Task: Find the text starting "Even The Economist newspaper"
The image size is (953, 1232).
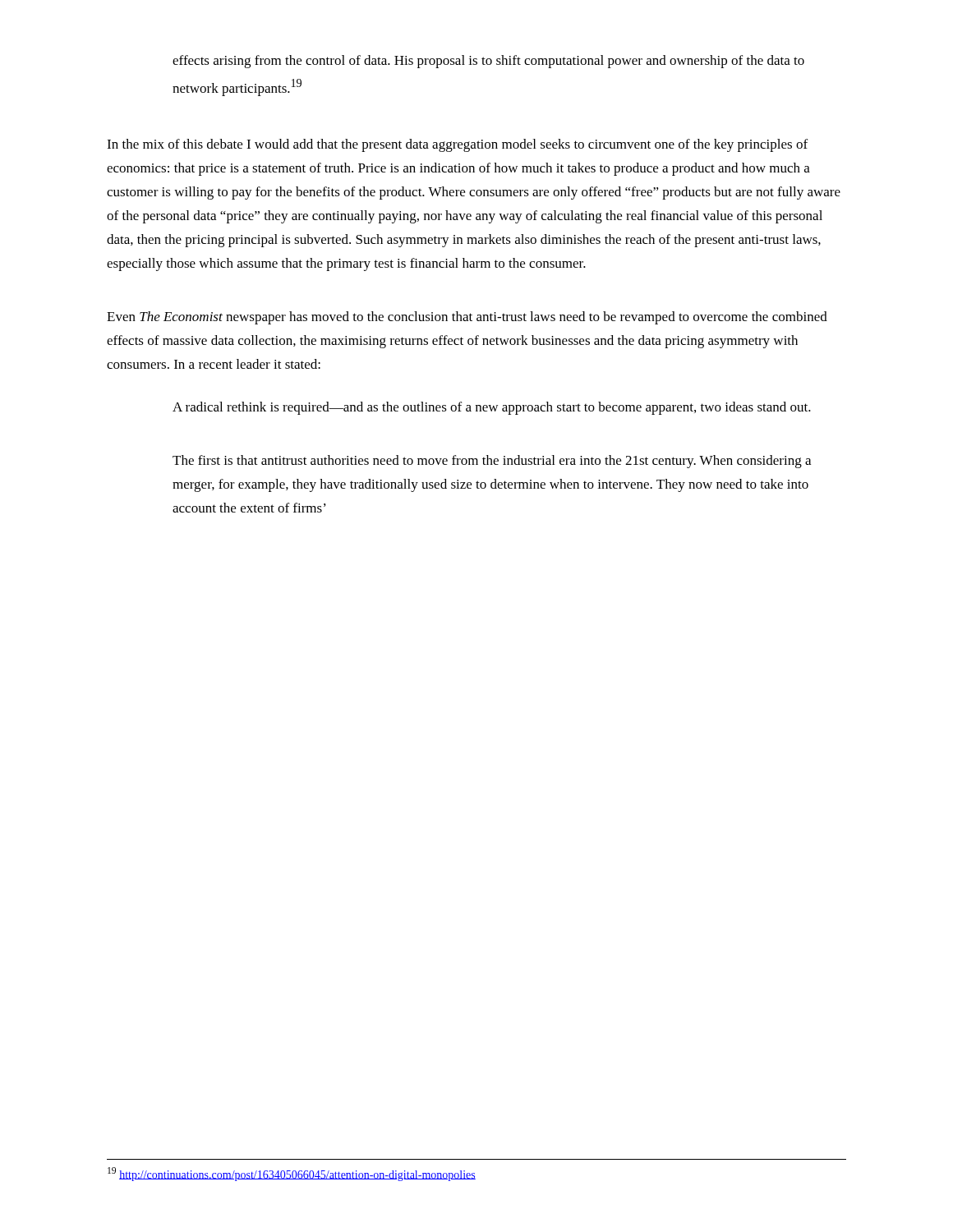Action: point(476,341)
